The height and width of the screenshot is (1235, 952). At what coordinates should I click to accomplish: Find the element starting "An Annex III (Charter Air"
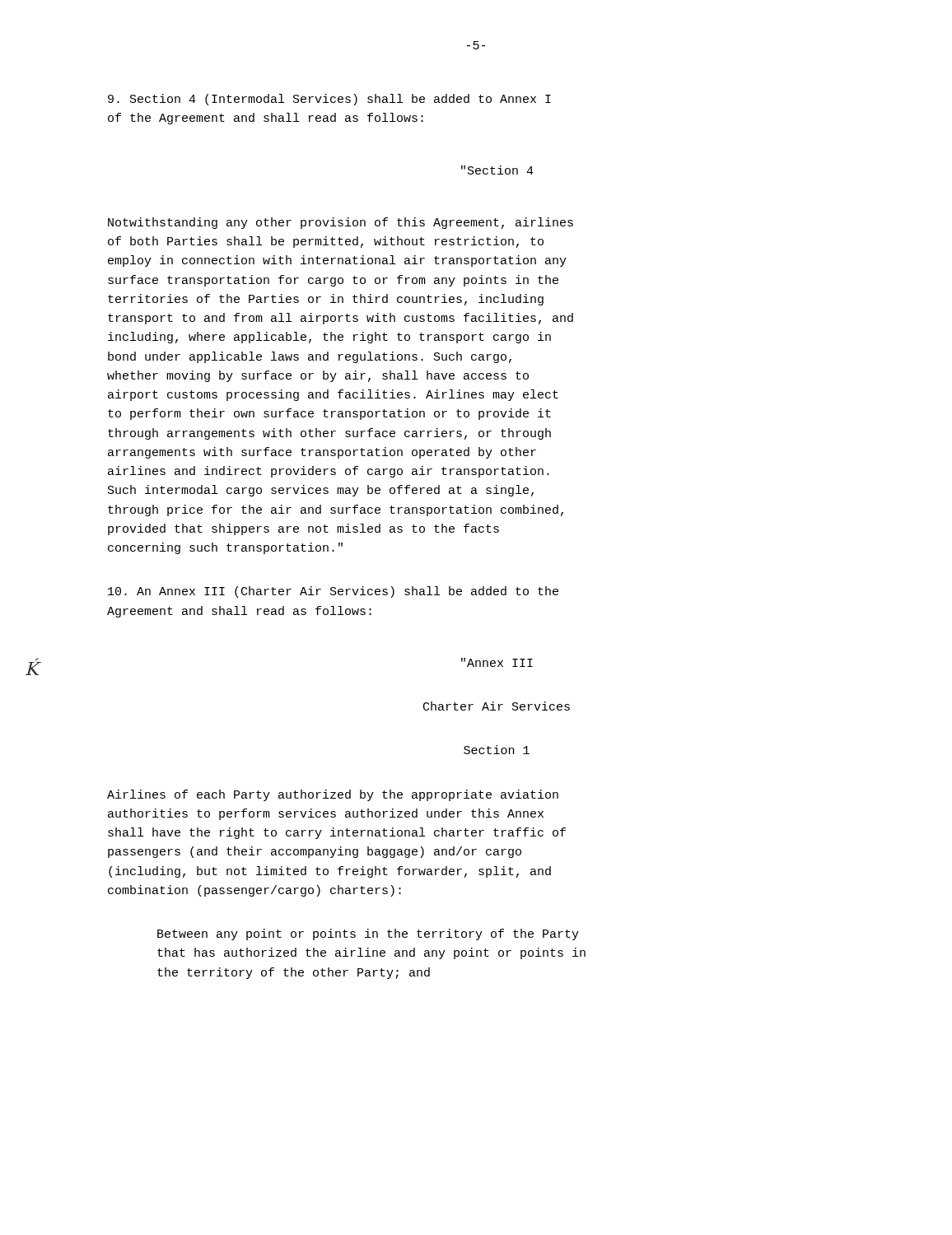[x=333, y=602]
